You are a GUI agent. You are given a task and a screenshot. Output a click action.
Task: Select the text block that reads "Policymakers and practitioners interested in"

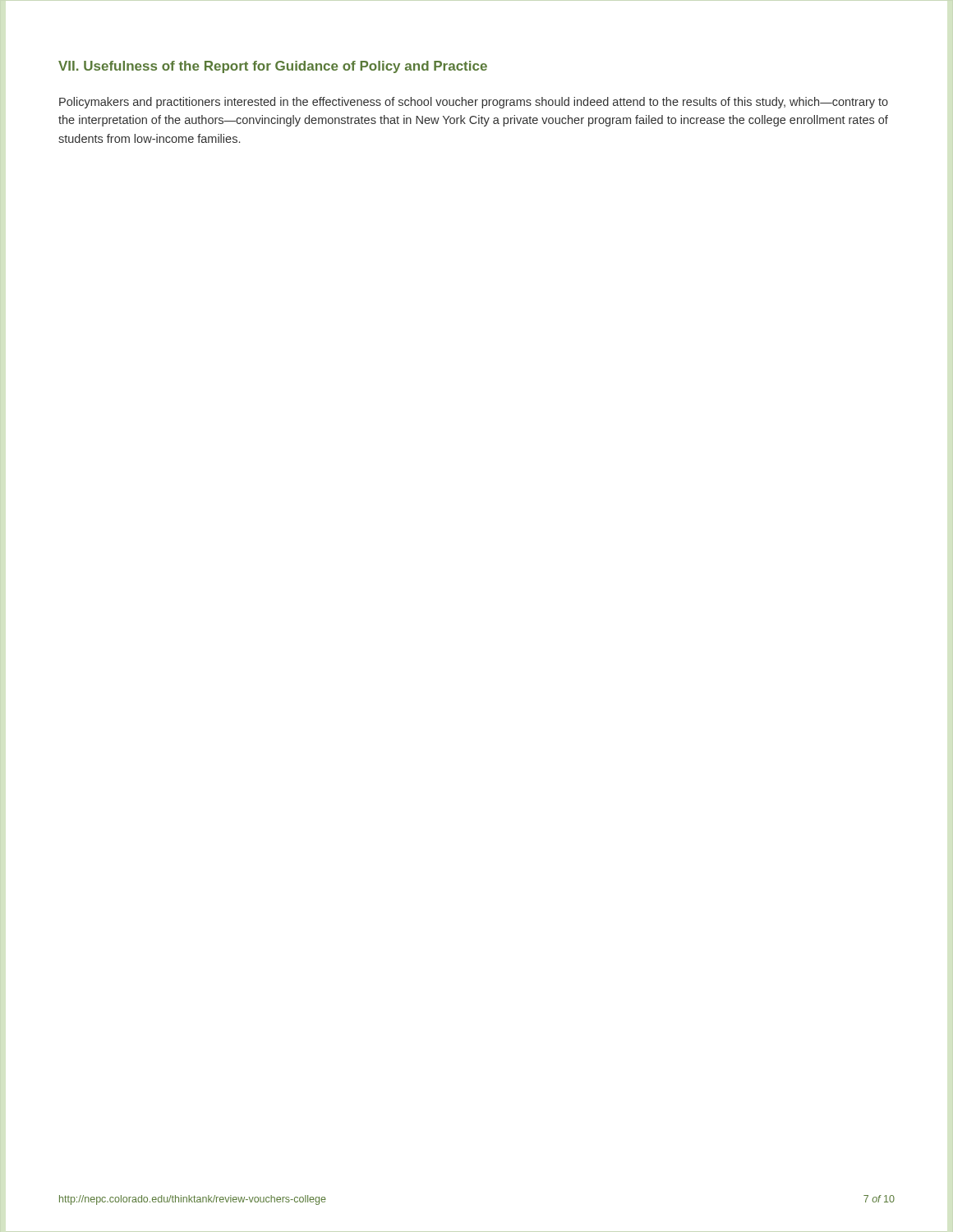point(476,120)
